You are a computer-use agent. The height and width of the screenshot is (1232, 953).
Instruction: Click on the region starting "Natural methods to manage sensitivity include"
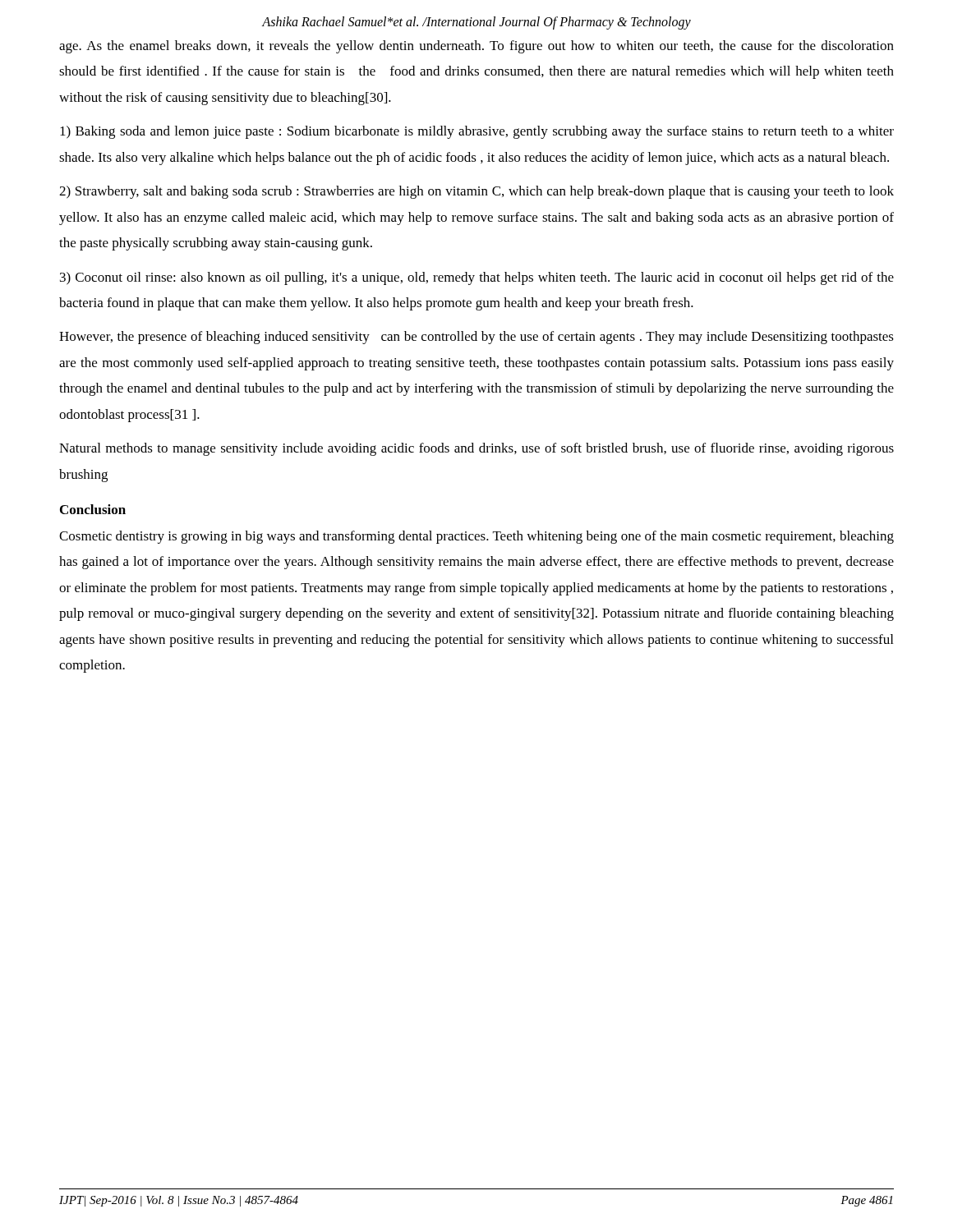click(x=476, y=461)
